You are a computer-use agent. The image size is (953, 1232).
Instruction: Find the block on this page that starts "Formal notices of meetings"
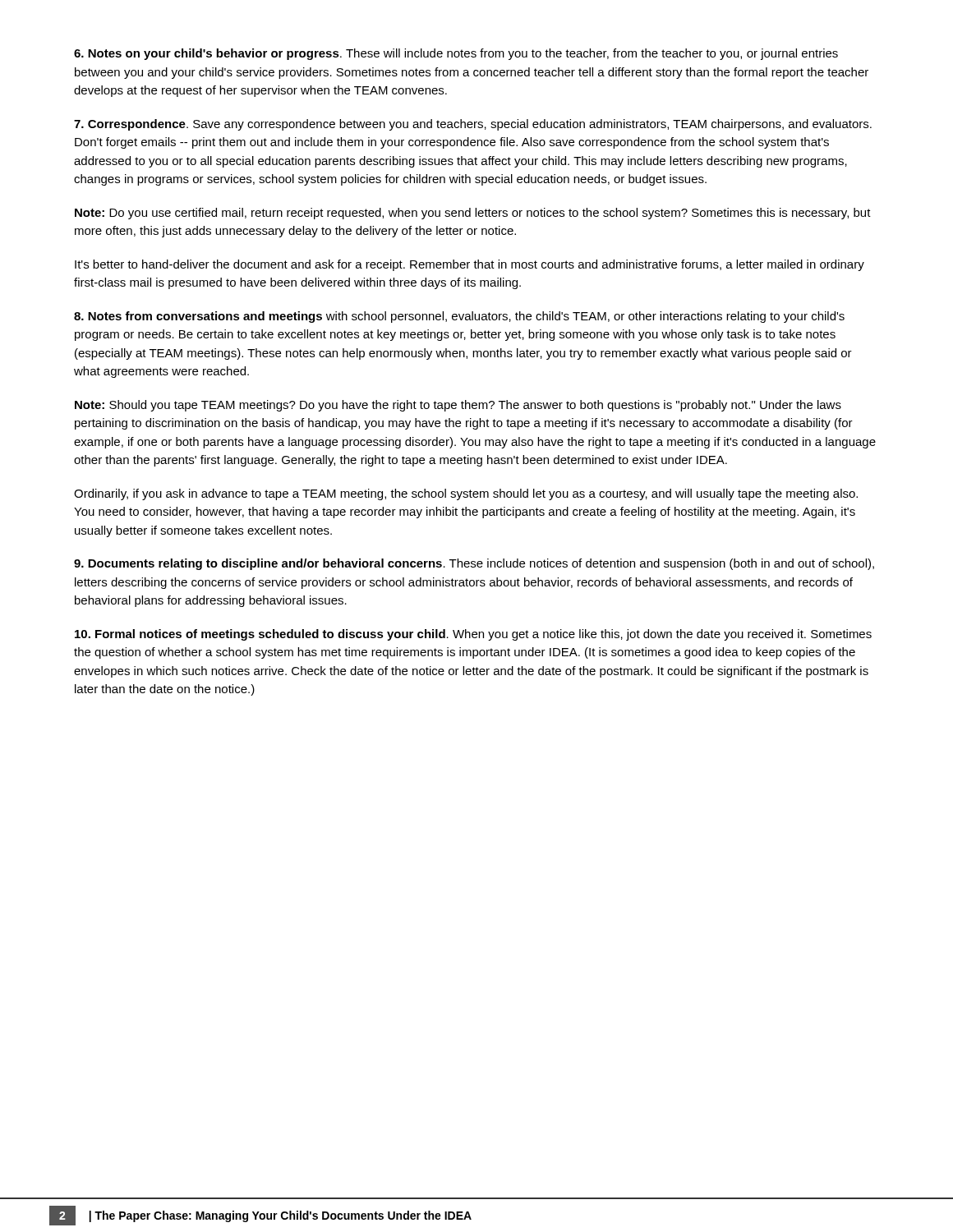[x=473, y=661]
